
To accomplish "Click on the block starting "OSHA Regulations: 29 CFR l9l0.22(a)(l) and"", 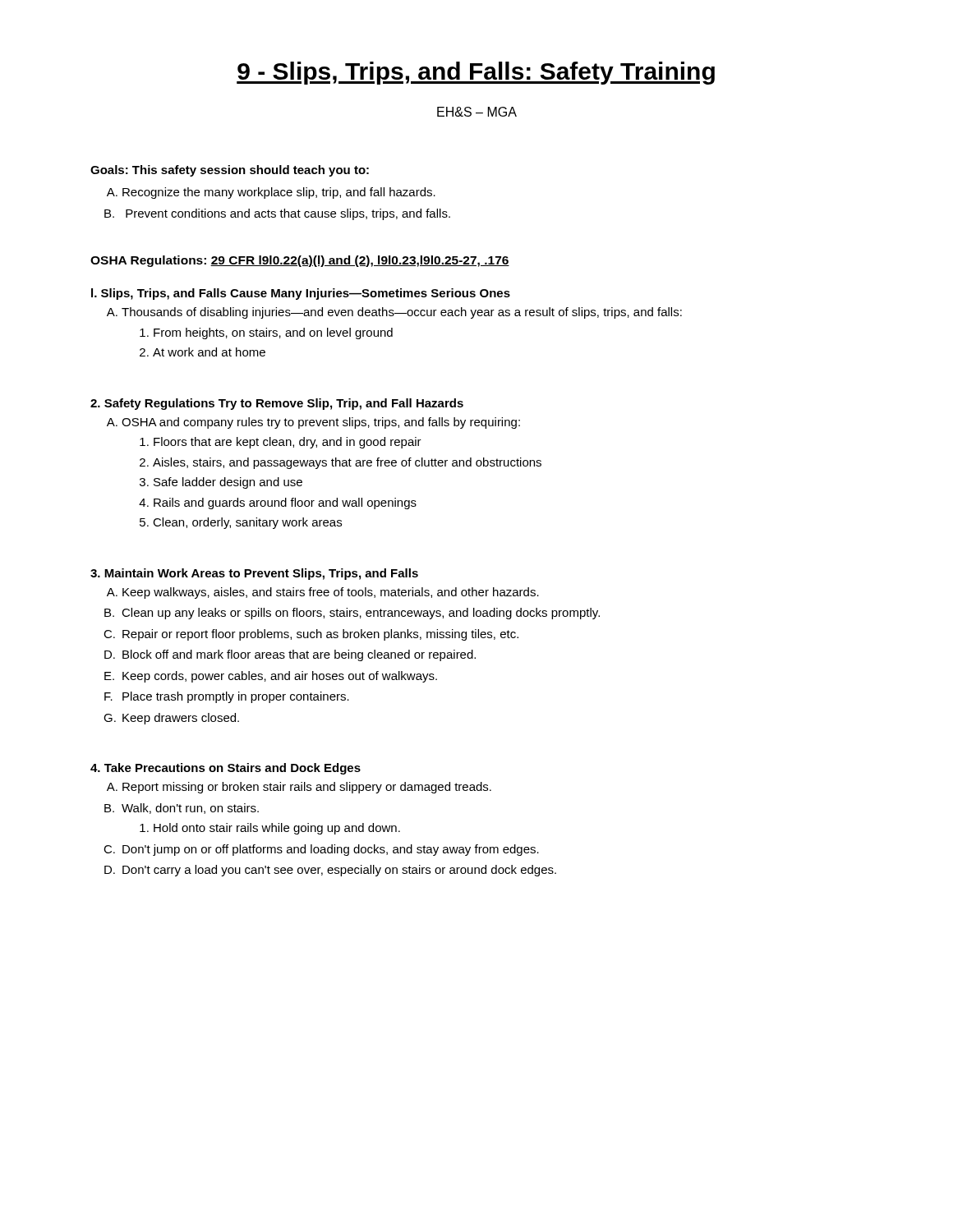I will pyautogui.click(x=300, y=260).
